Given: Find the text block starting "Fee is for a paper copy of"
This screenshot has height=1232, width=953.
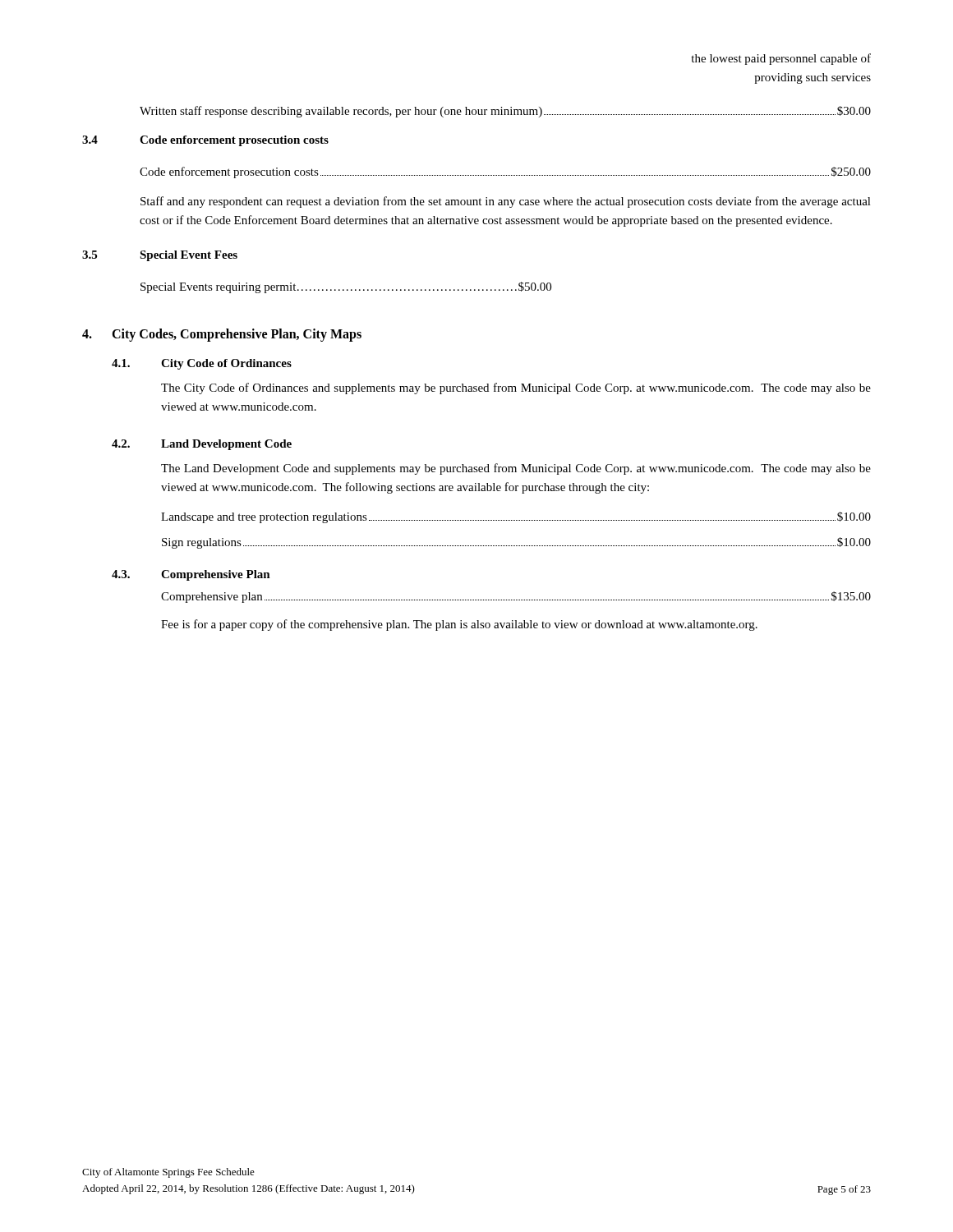Looking at the screenshot, I should 459,624.
